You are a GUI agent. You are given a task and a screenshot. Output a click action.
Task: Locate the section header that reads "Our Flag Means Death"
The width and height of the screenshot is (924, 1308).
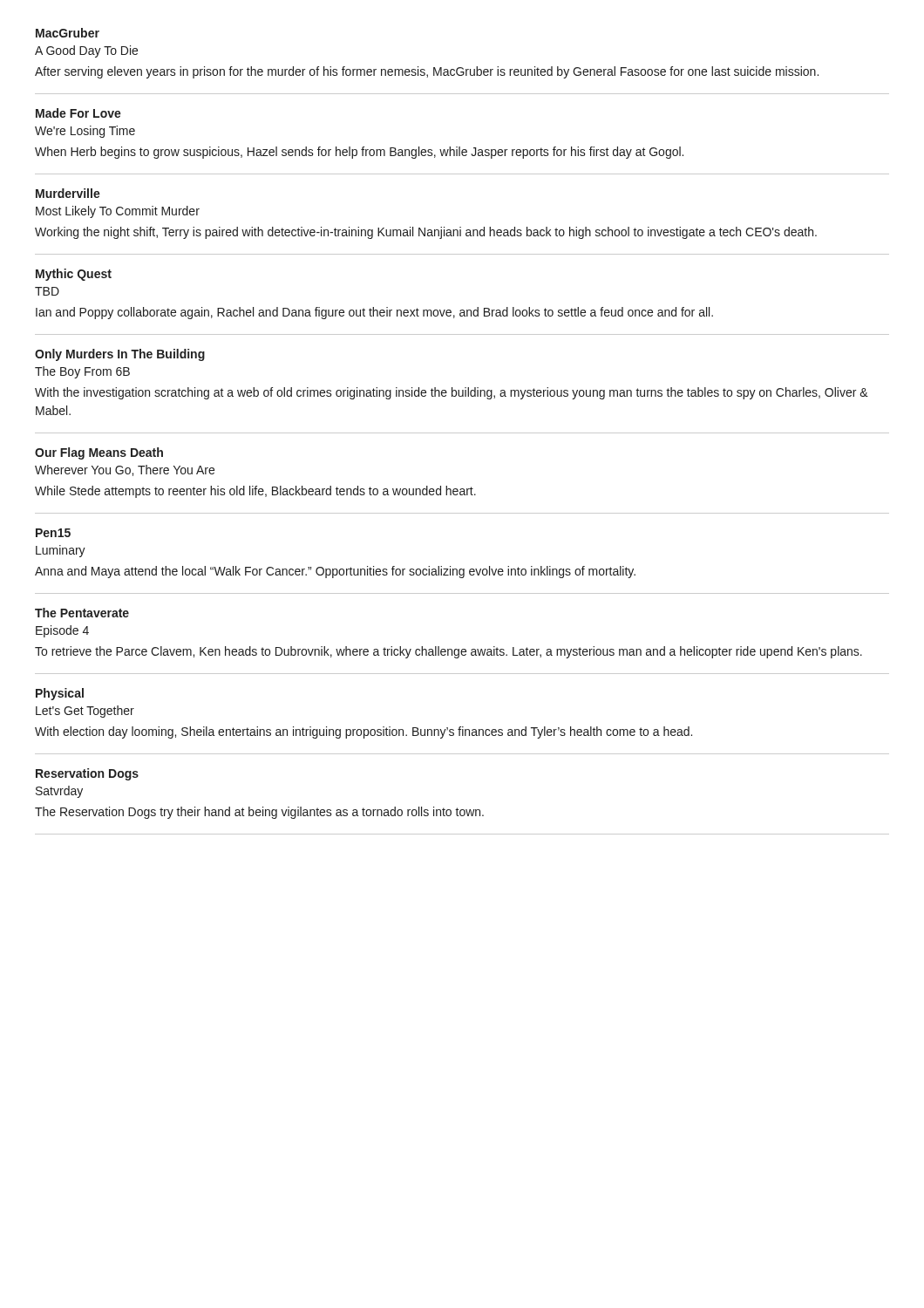pos(99,453)
